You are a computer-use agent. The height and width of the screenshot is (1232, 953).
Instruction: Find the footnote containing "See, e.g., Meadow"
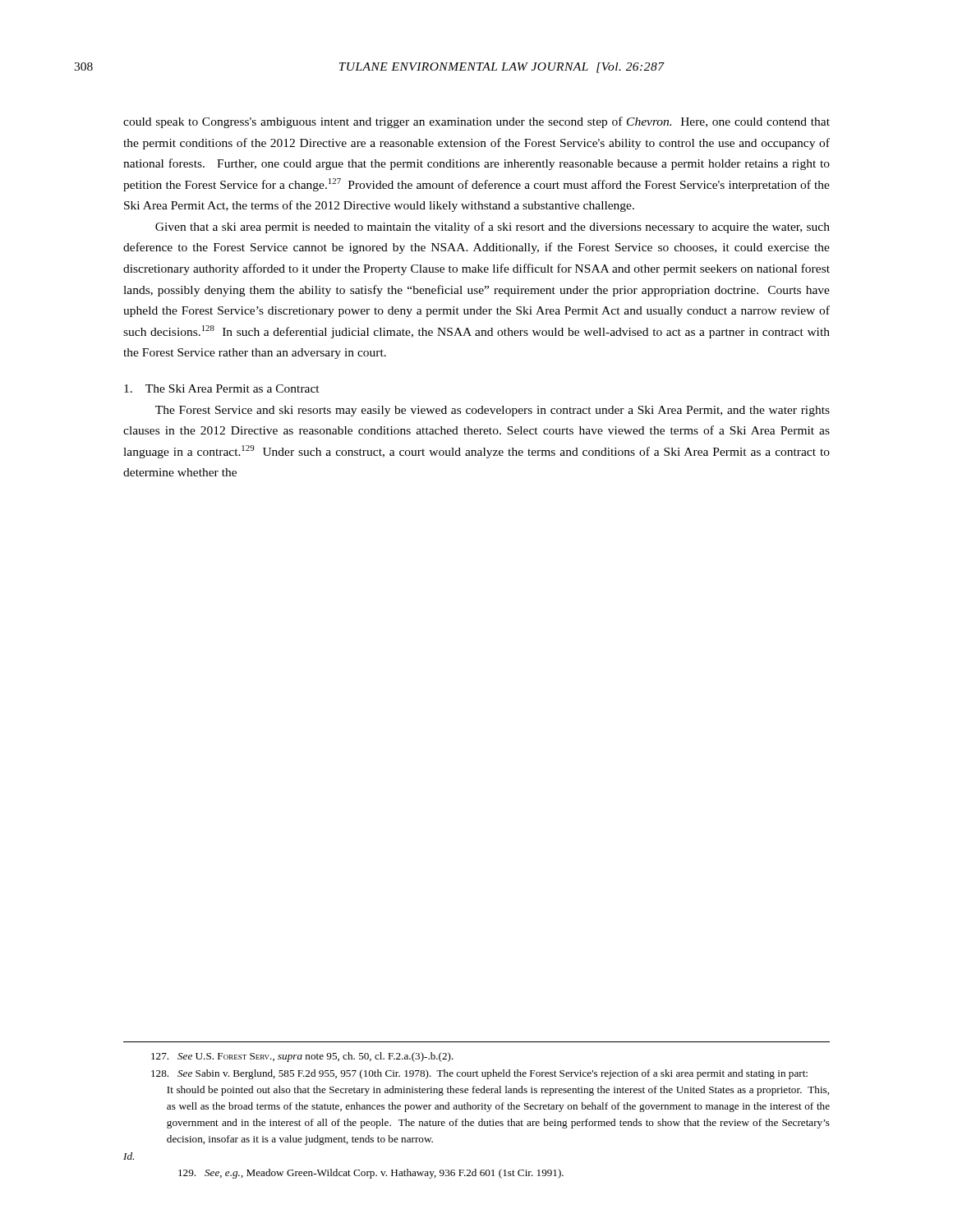pyautogui.click(x=490, y=1173)
